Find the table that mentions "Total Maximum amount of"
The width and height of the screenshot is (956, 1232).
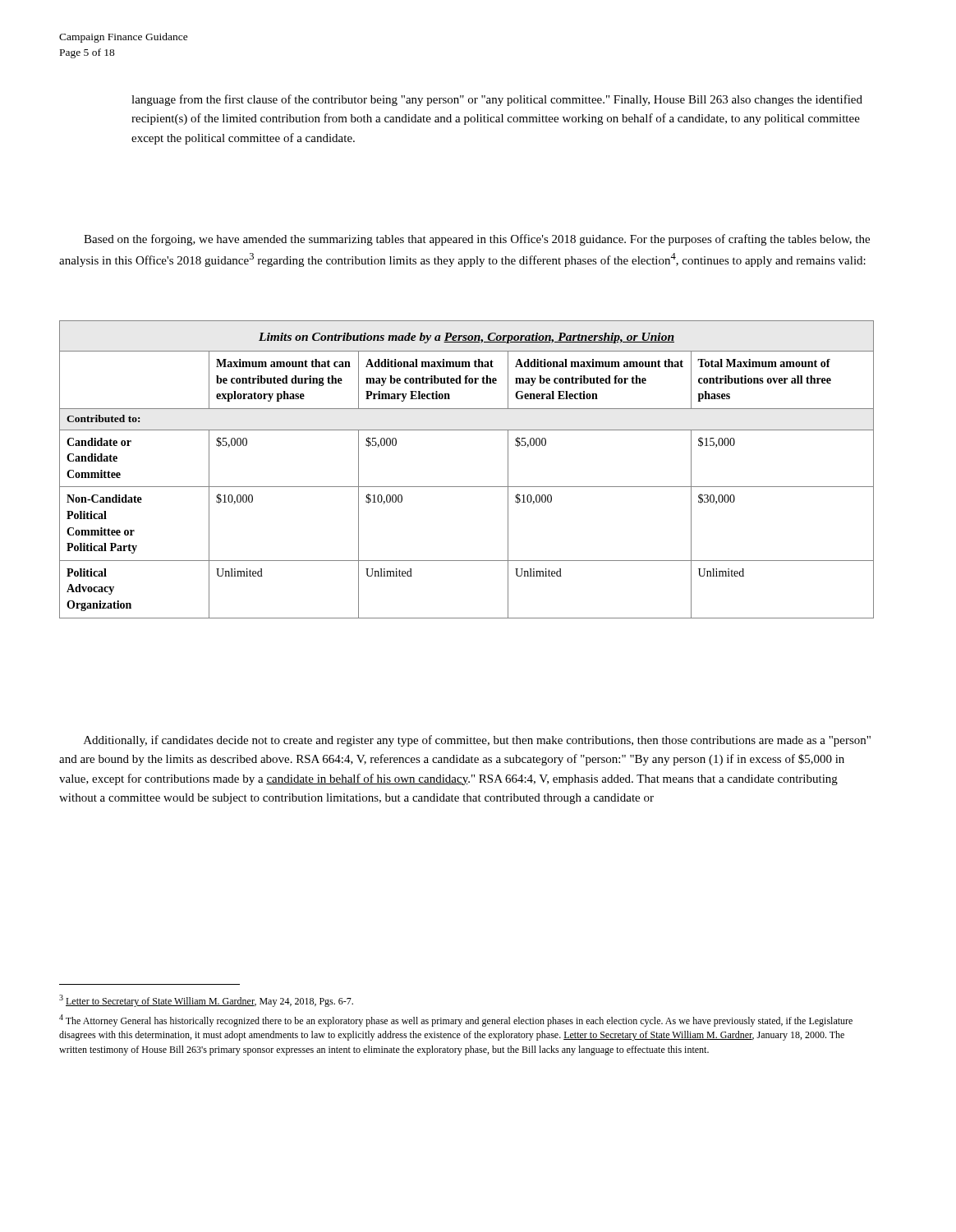click(467, 469)
